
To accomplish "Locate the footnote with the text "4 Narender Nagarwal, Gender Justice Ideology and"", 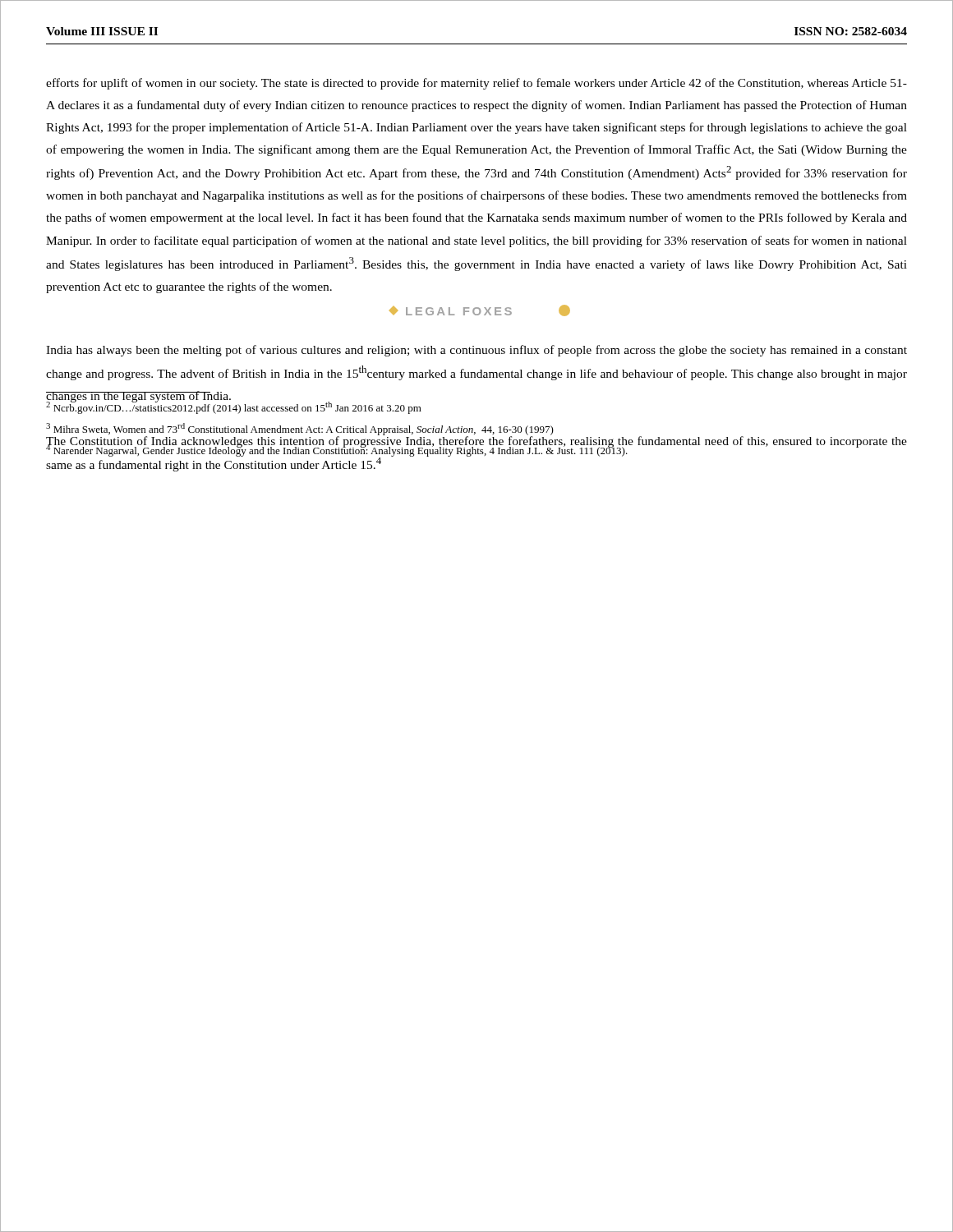I will click(x=337, y=449).
